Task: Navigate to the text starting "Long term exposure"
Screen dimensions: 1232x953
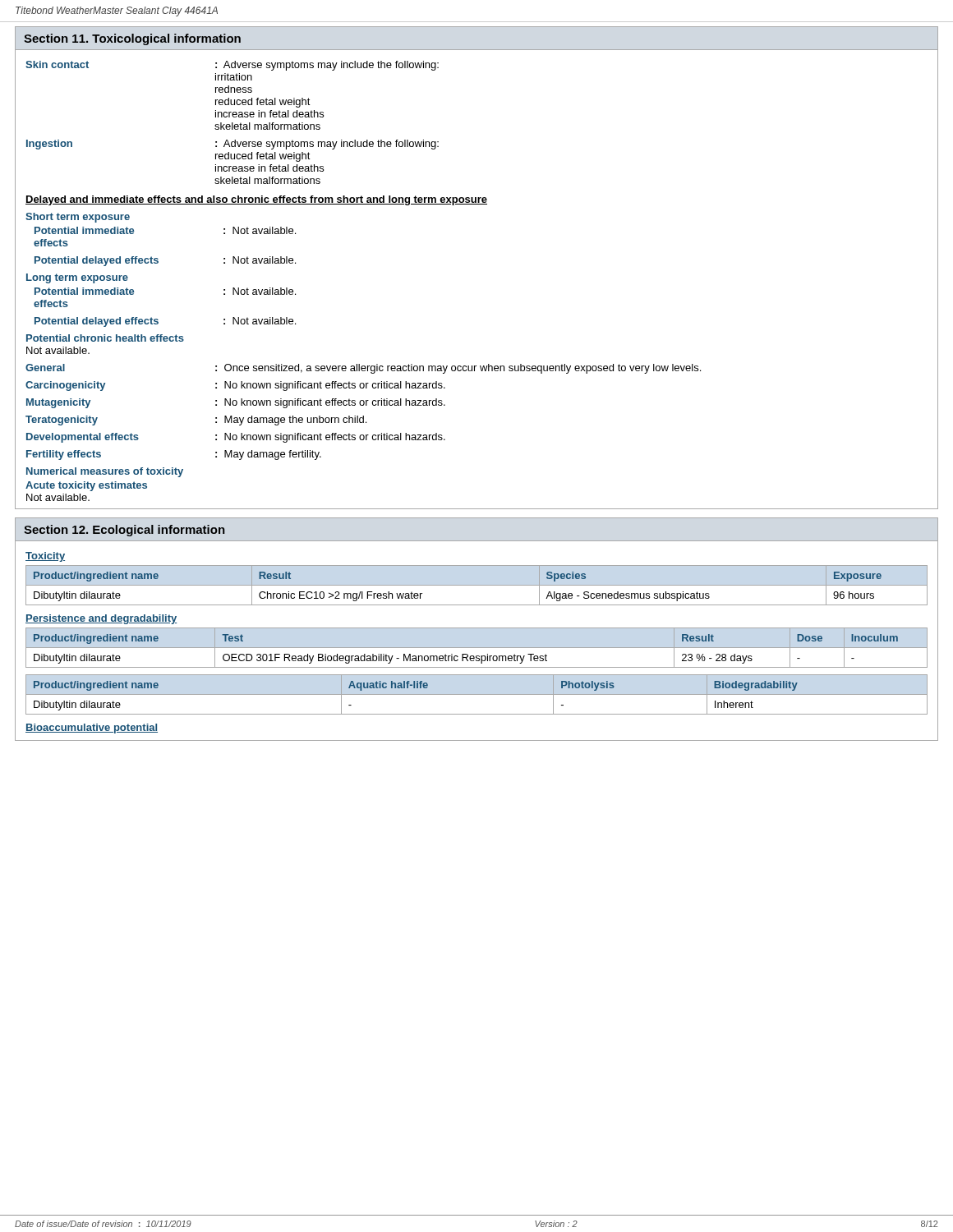Action: click(x=77, y=277)
